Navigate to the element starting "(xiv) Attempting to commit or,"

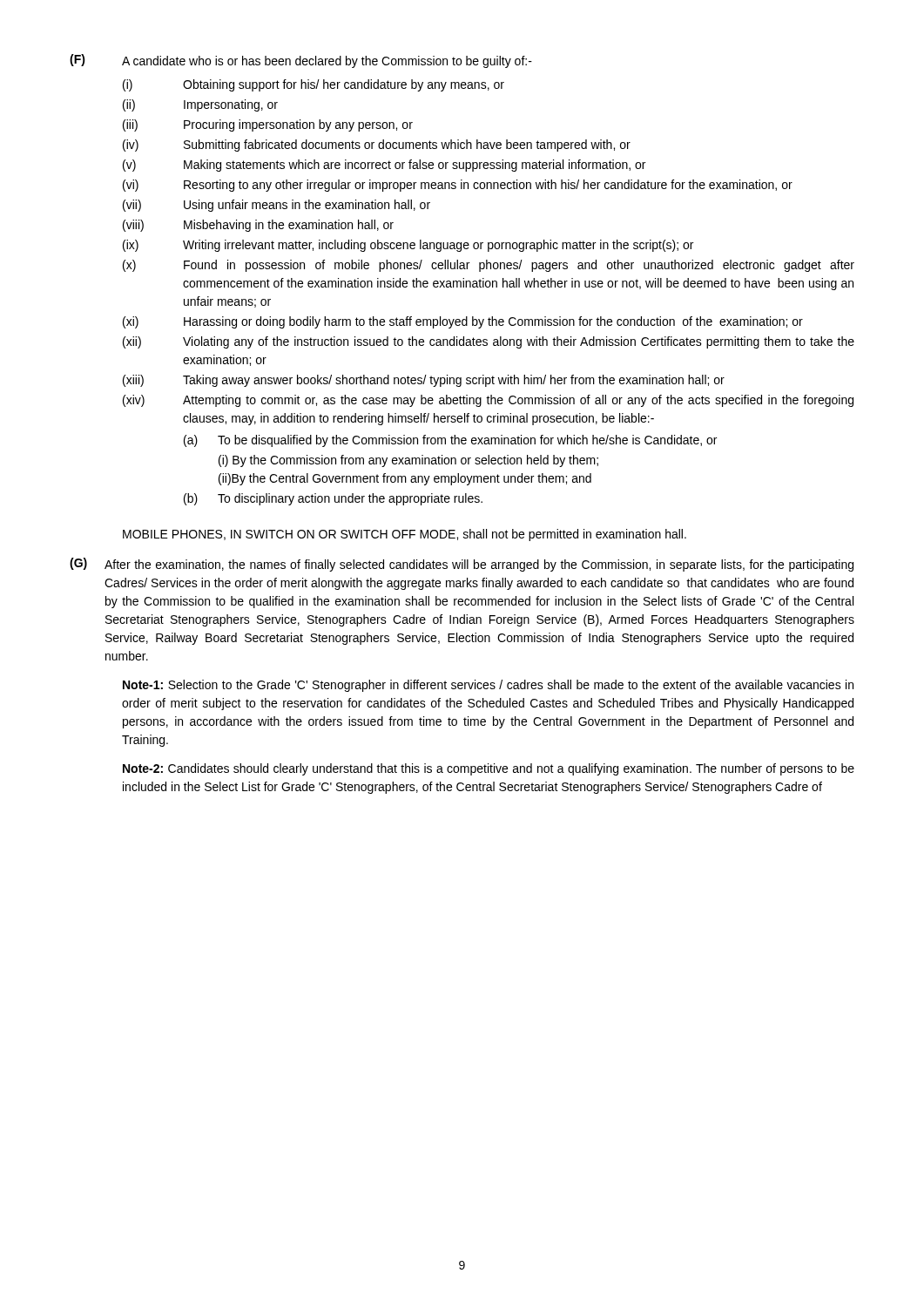pyautogui.click(x=488, y=450)
